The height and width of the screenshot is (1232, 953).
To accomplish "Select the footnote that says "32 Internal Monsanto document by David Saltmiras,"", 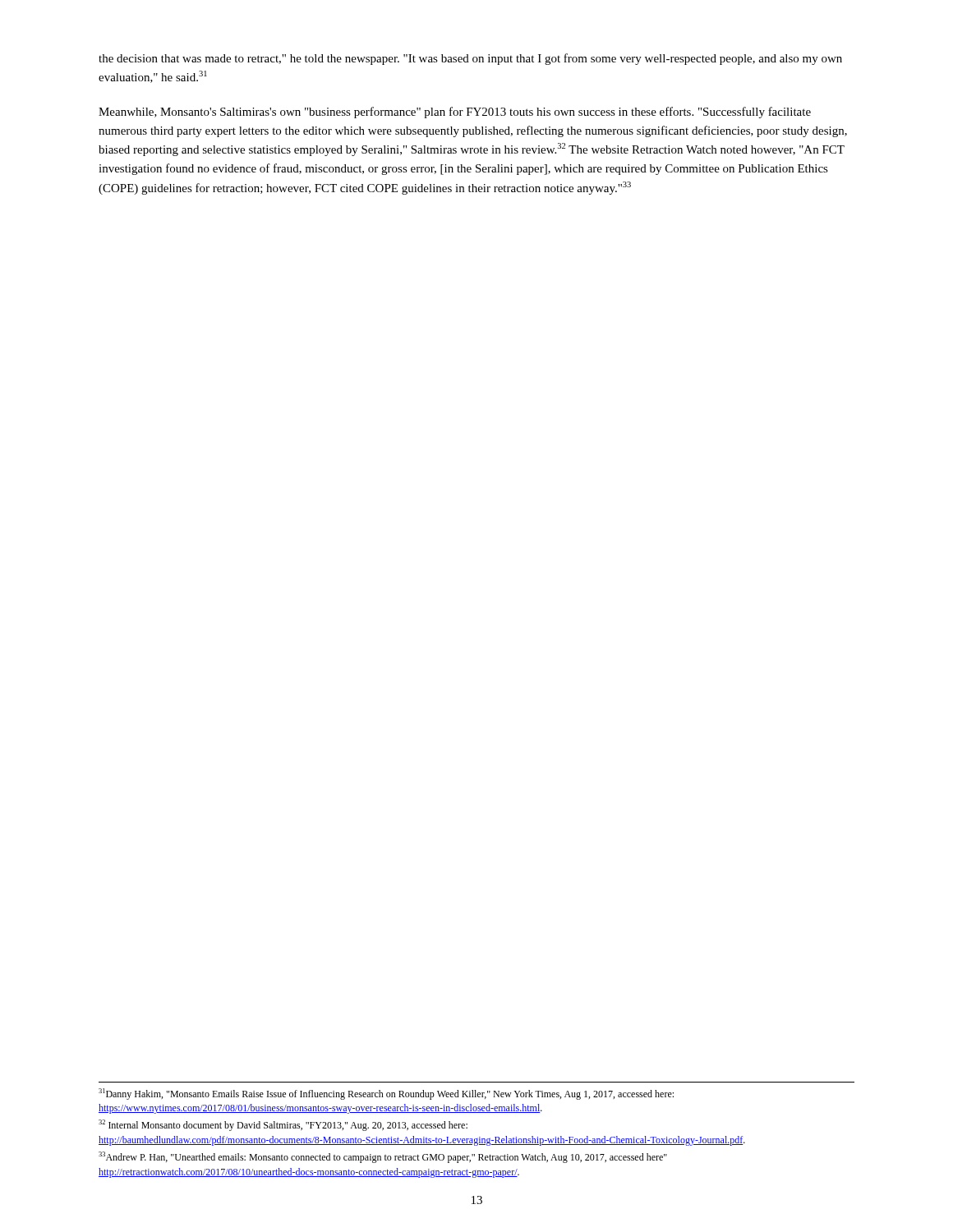I will click(x=422, y=1132).
